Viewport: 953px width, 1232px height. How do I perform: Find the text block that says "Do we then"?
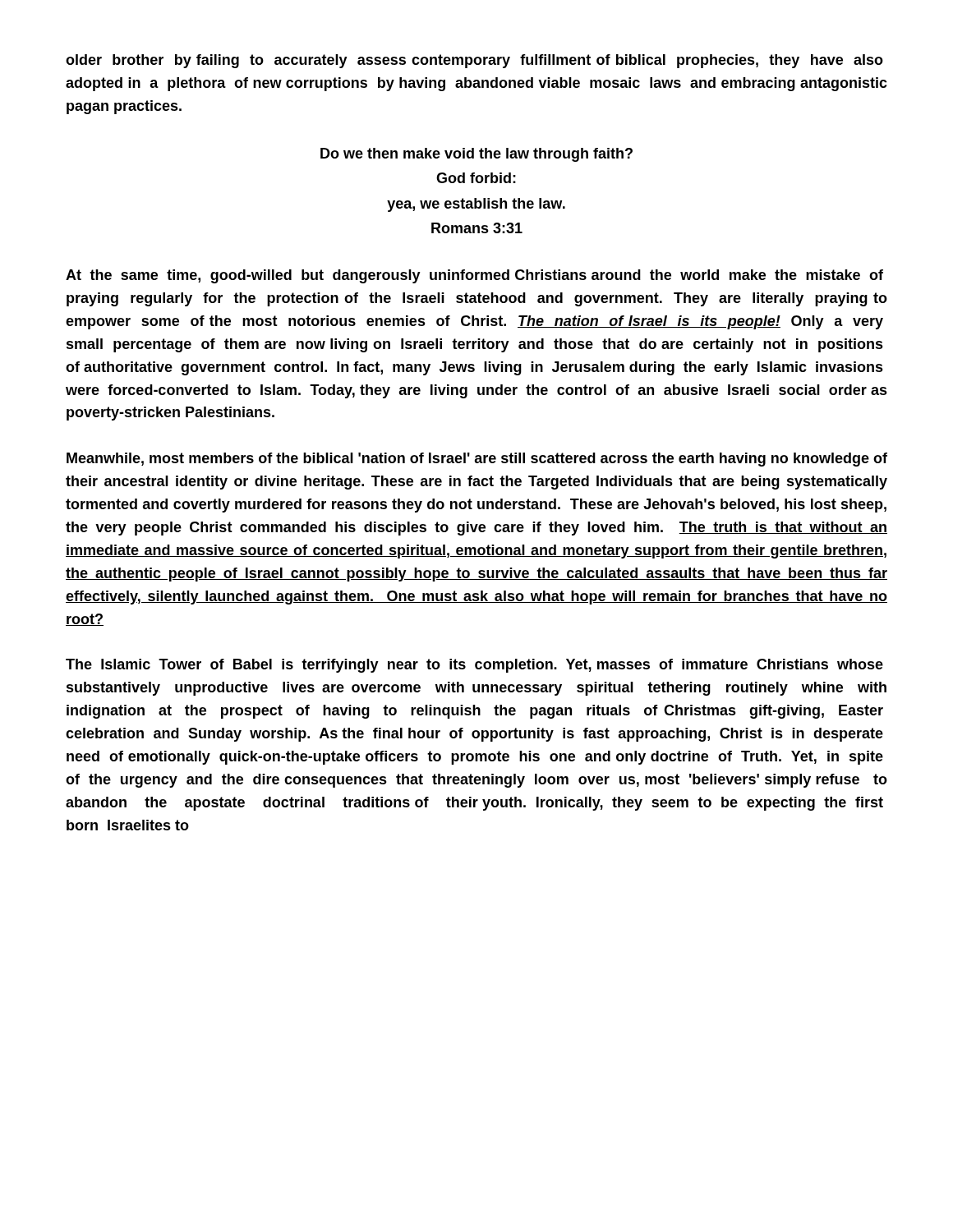[476, 191]
